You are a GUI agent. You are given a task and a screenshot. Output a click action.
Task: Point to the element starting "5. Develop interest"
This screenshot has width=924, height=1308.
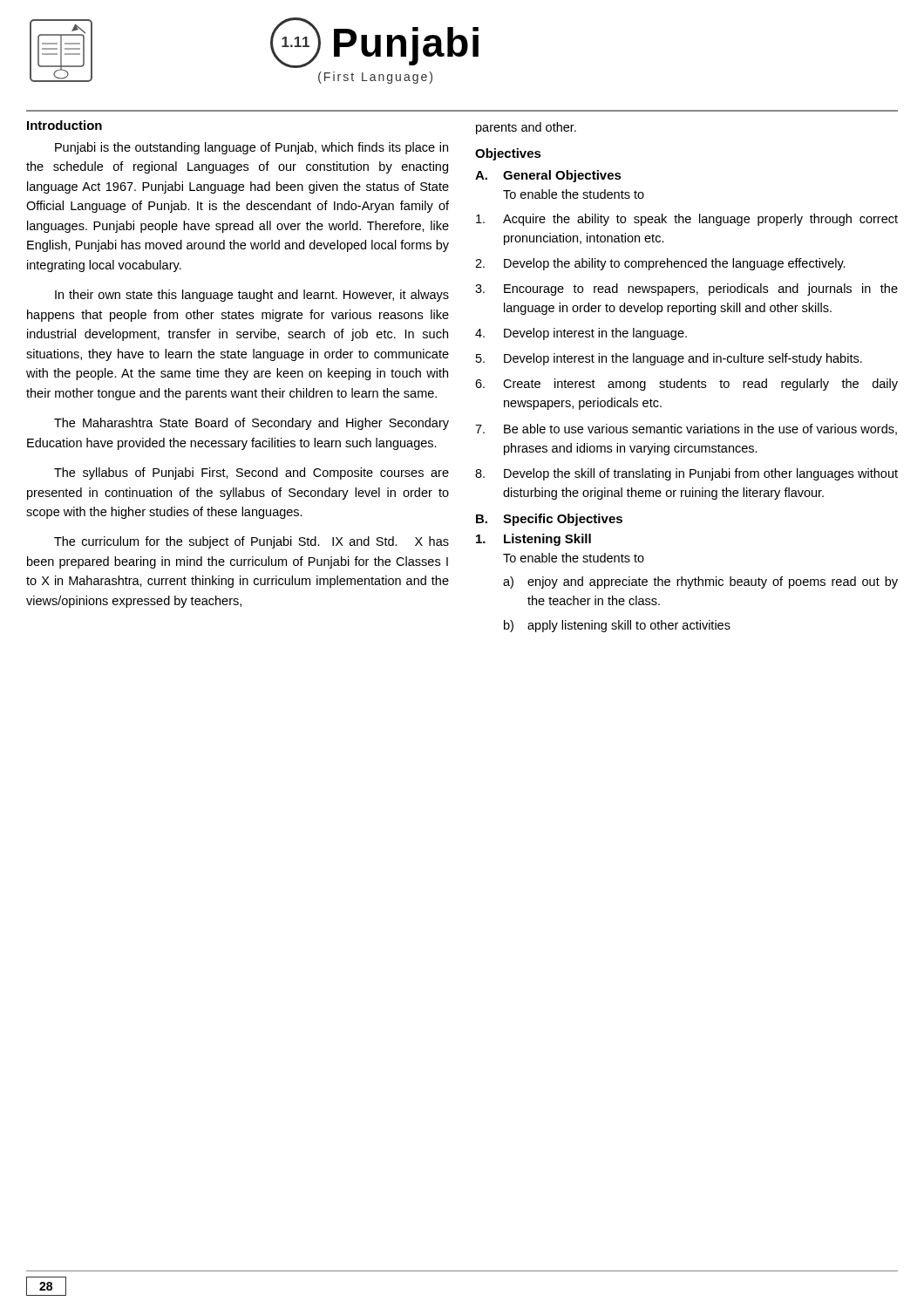point(686,359)
